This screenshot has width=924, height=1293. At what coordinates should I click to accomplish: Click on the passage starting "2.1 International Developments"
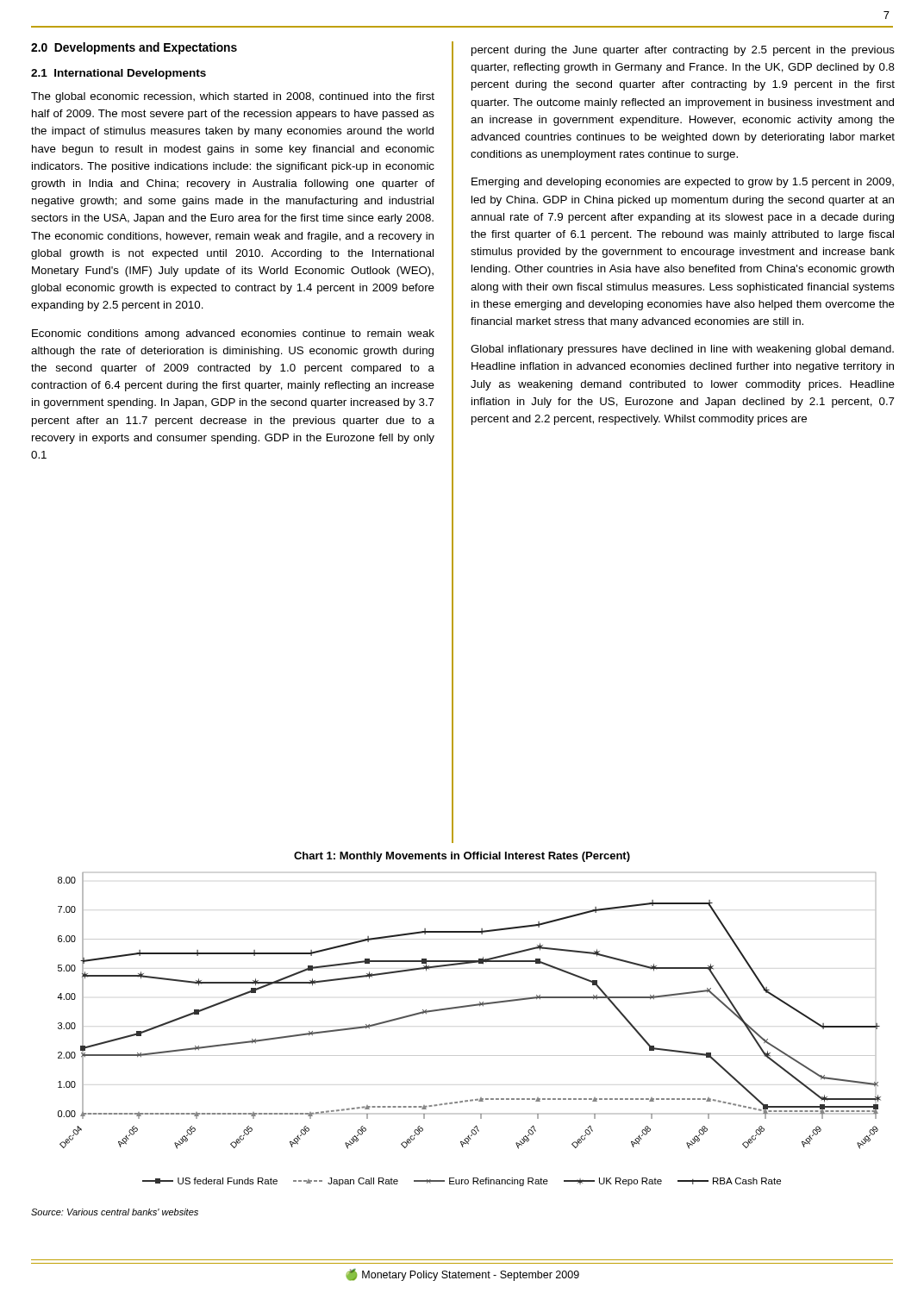tap(119, 73)
